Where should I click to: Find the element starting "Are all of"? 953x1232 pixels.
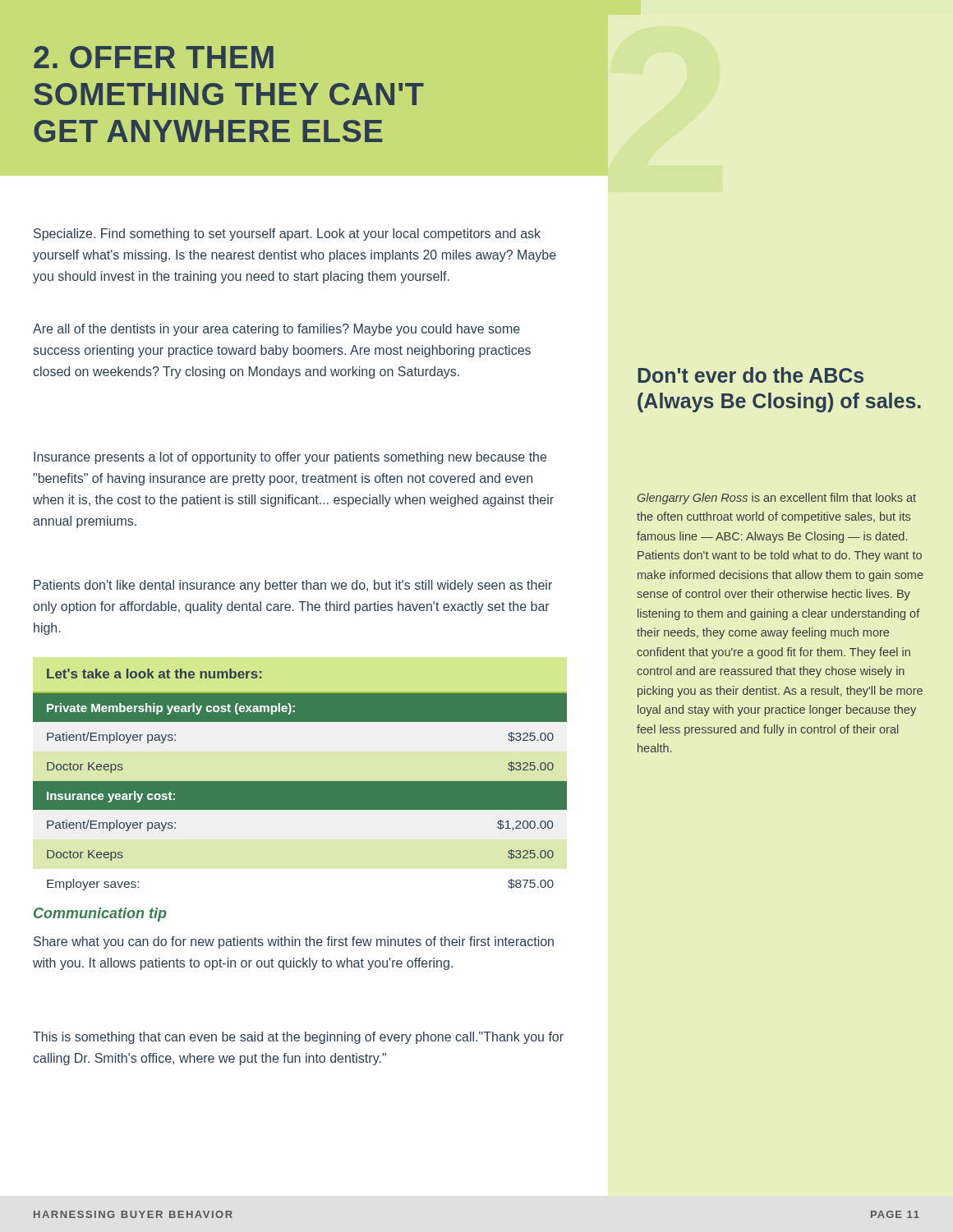[300, 351]
